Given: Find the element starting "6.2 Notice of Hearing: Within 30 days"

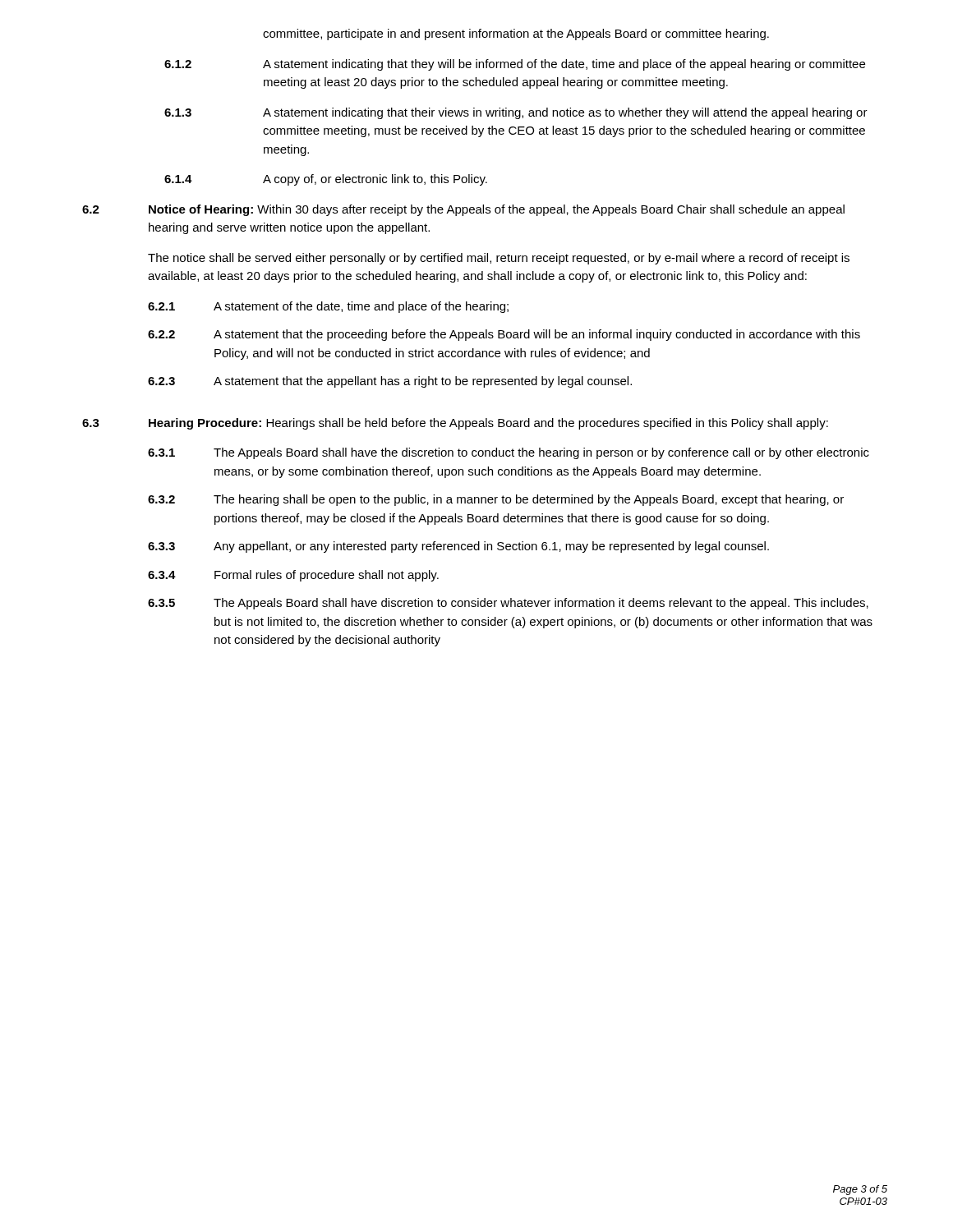Looking at the screenshot, I should point(485,300).
